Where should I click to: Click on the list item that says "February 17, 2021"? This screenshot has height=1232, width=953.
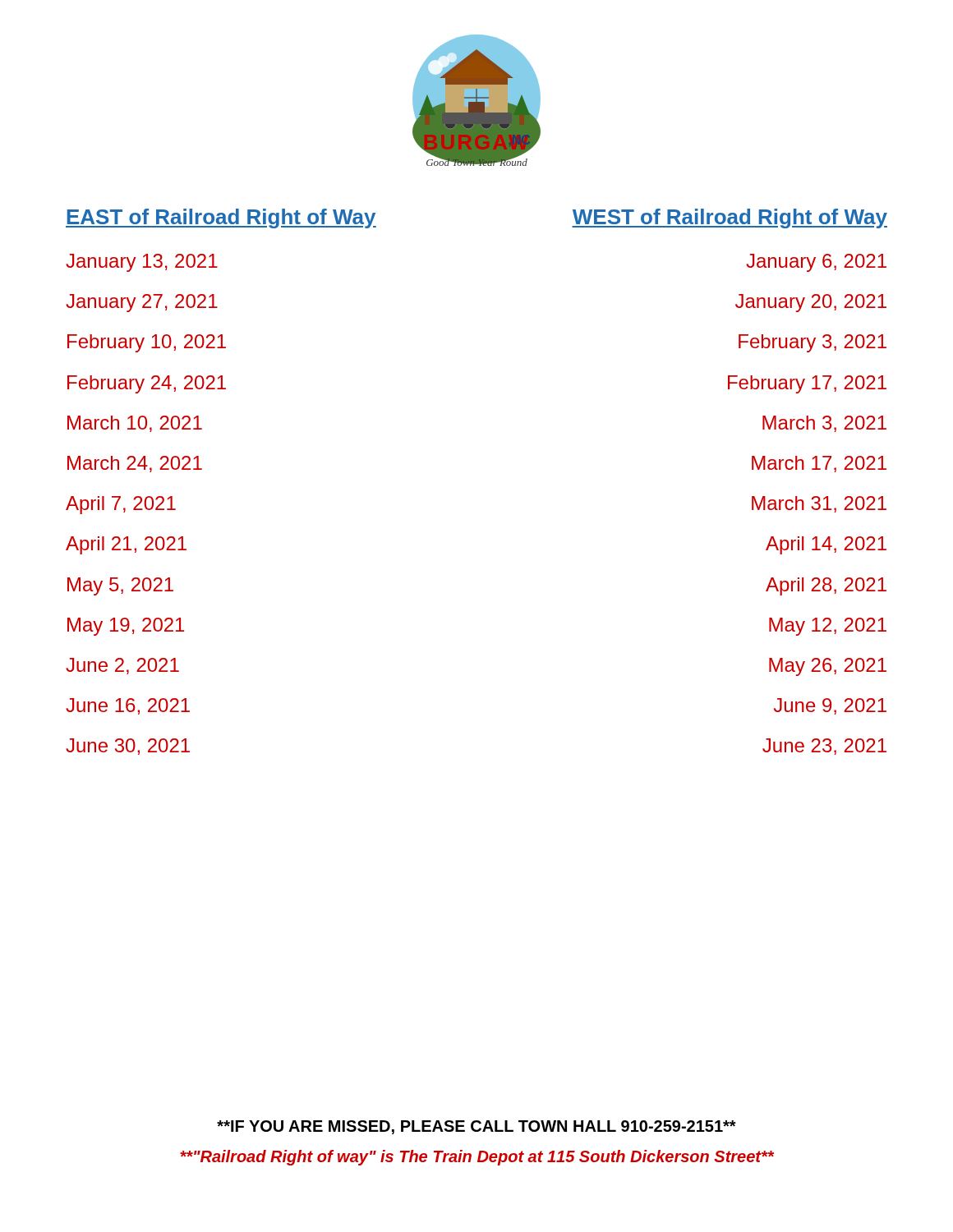[x=807, y=382]
